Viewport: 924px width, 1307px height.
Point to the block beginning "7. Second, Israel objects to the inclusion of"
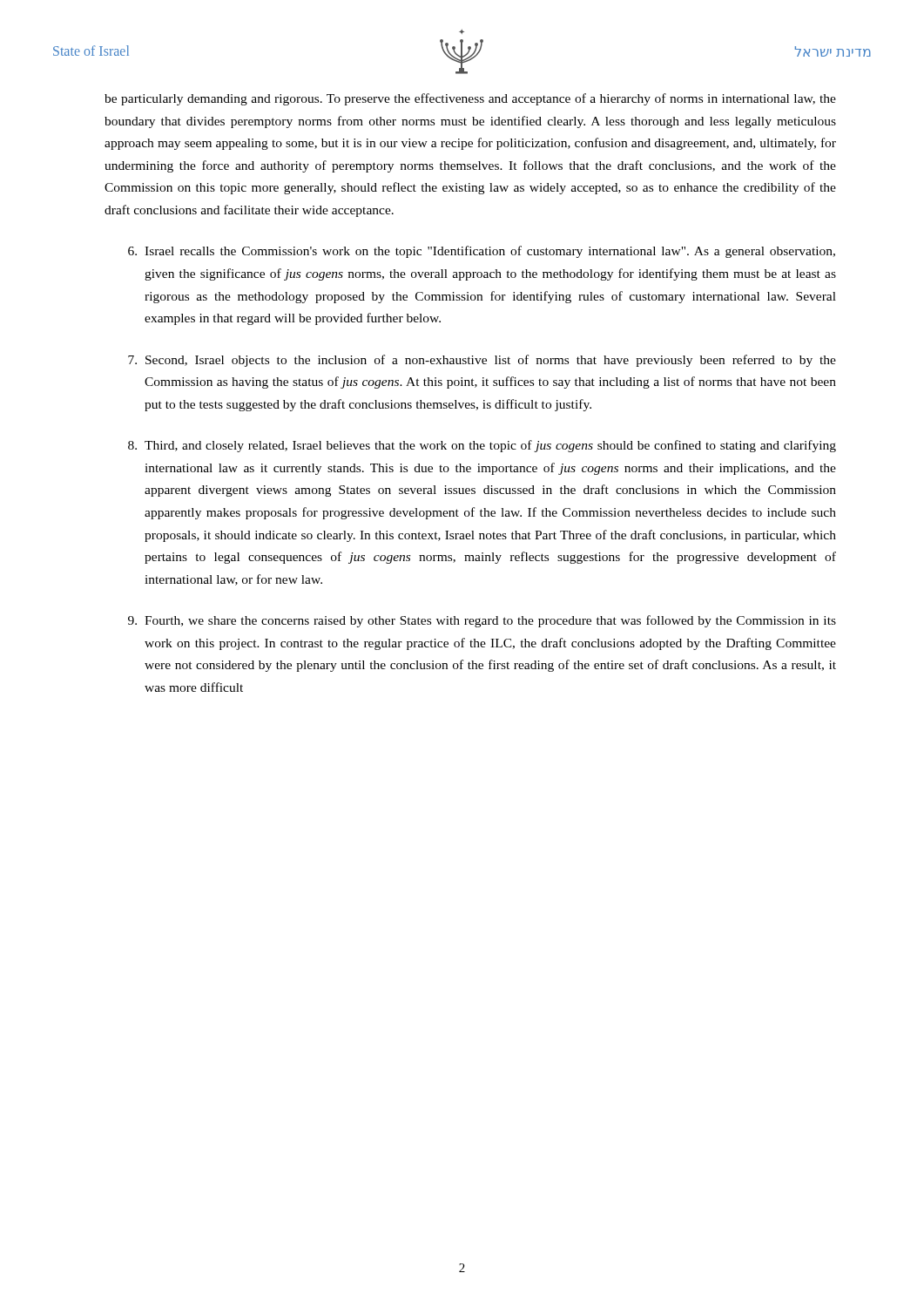(x=470, y=382)
